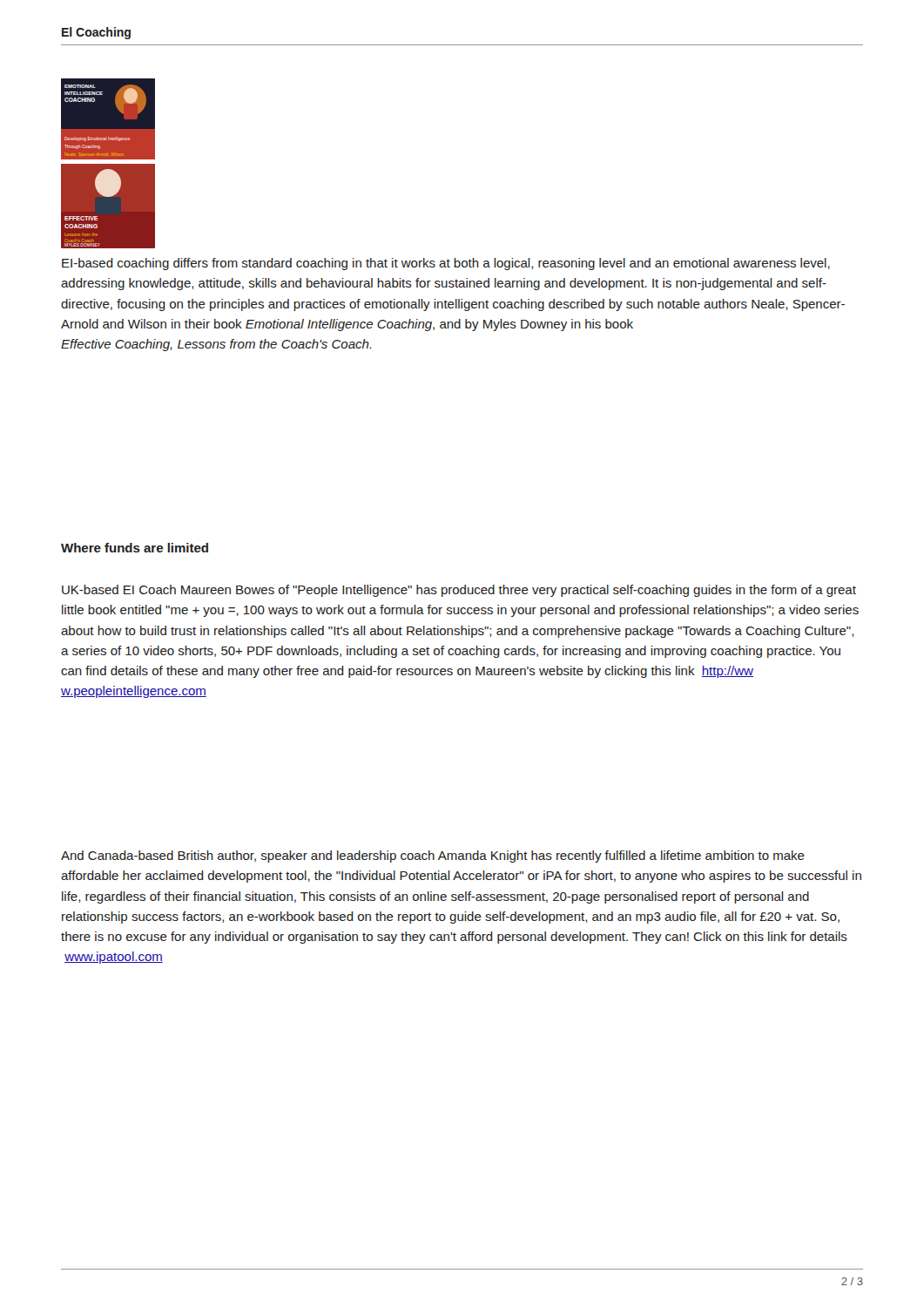This screenshot has height=1307, width=924.
Task: Find the section header that says "Where funds are limited"
Action: [135, 548]
